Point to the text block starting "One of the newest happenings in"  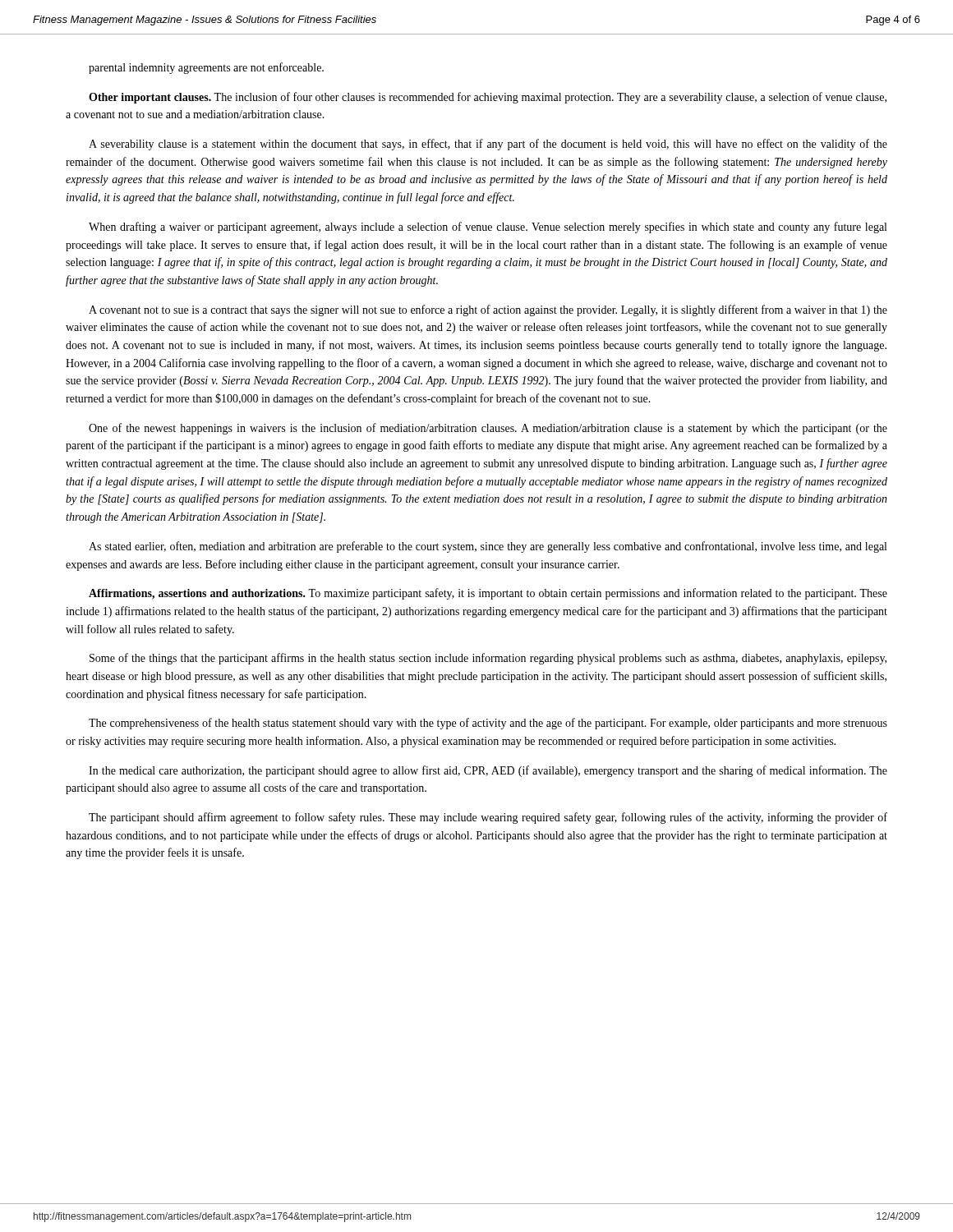pos(476,473)
